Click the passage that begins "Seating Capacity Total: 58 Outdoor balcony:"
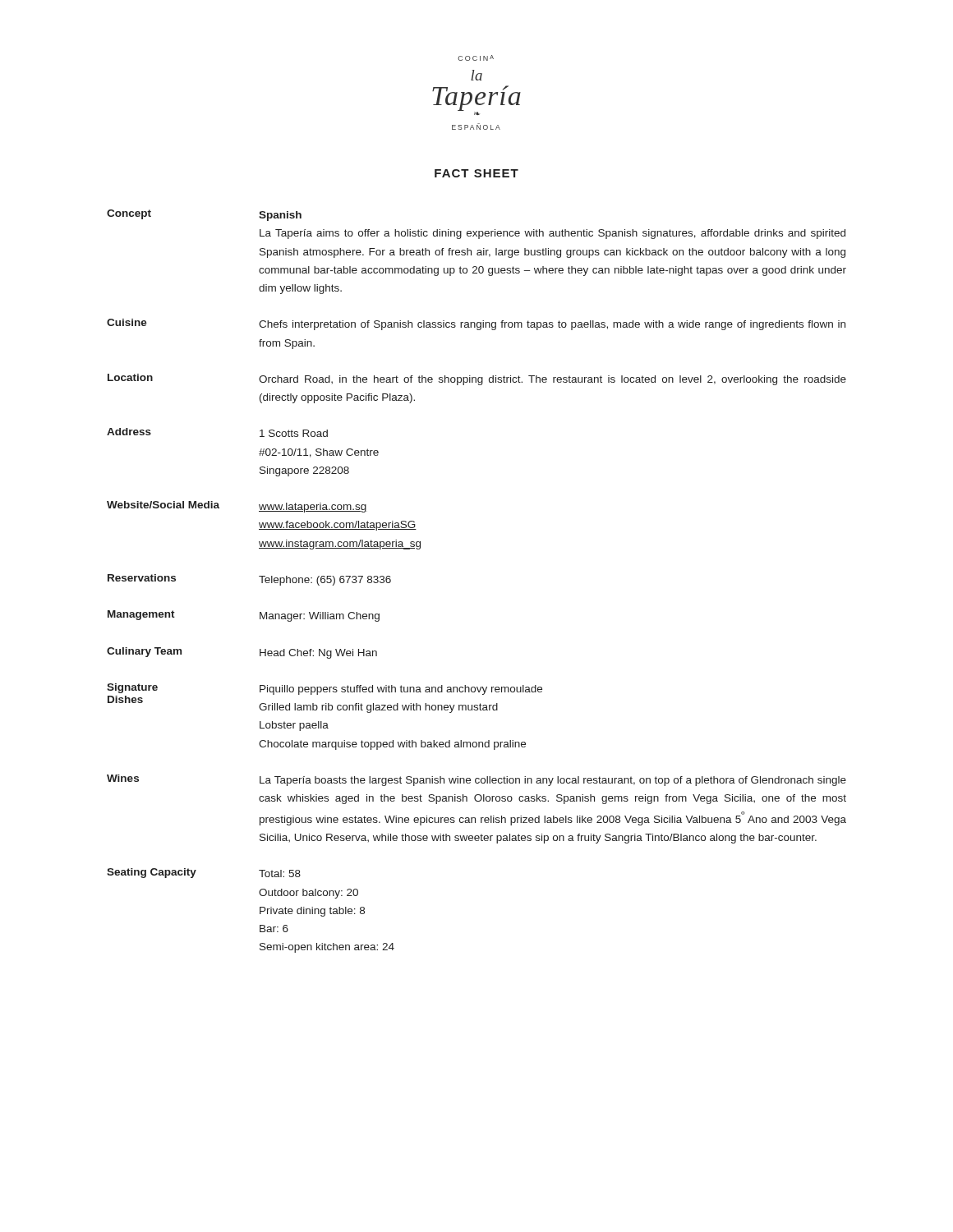 (x=143, y=874)
